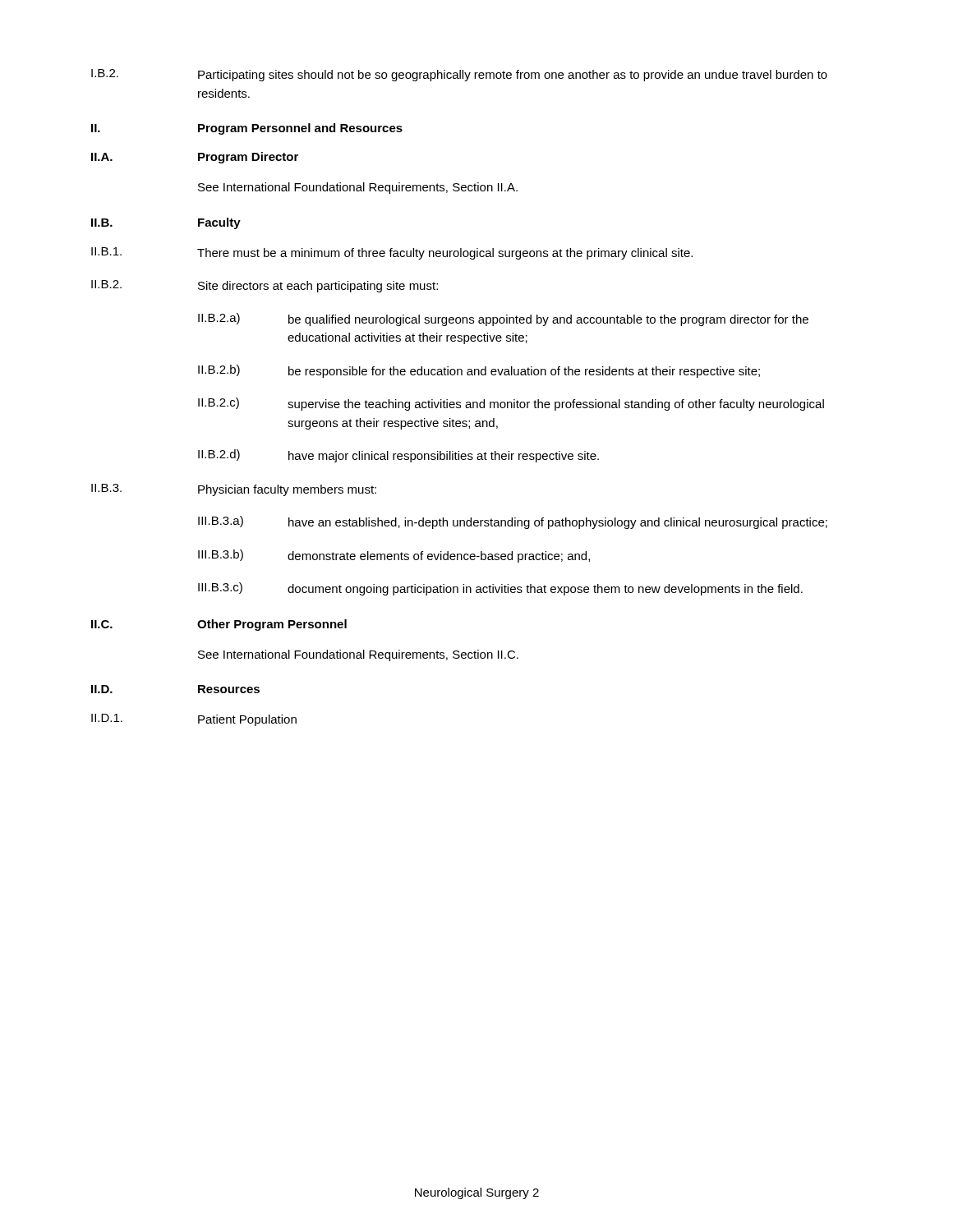This screenshot has height=1232, width=953.
Task: Navigate to the passage starting "II.B.1. There must be a minimum"
Action: (476, 253)
